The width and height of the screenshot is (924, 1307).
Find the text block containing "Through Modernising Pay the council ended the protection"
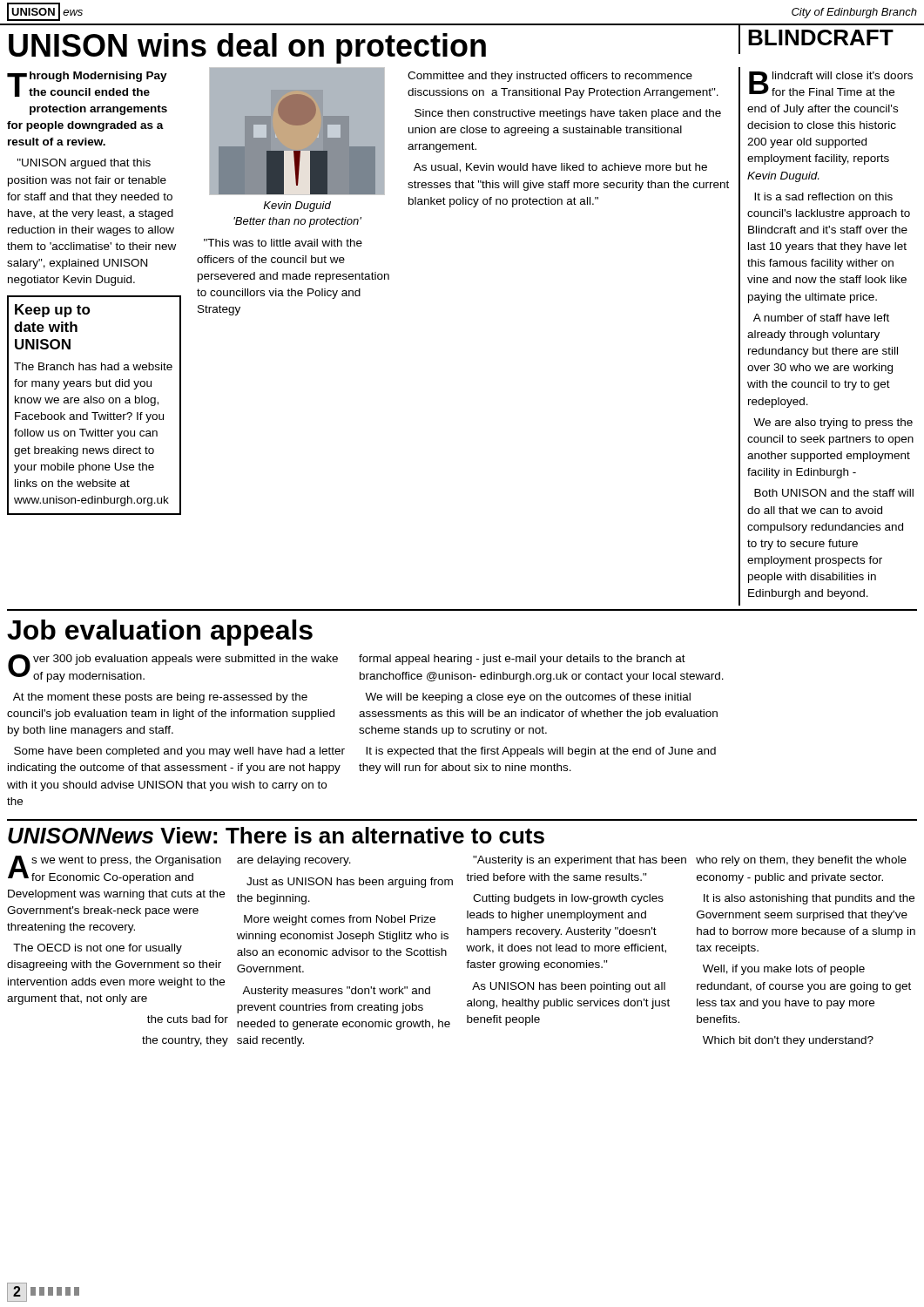click(94, 177)
